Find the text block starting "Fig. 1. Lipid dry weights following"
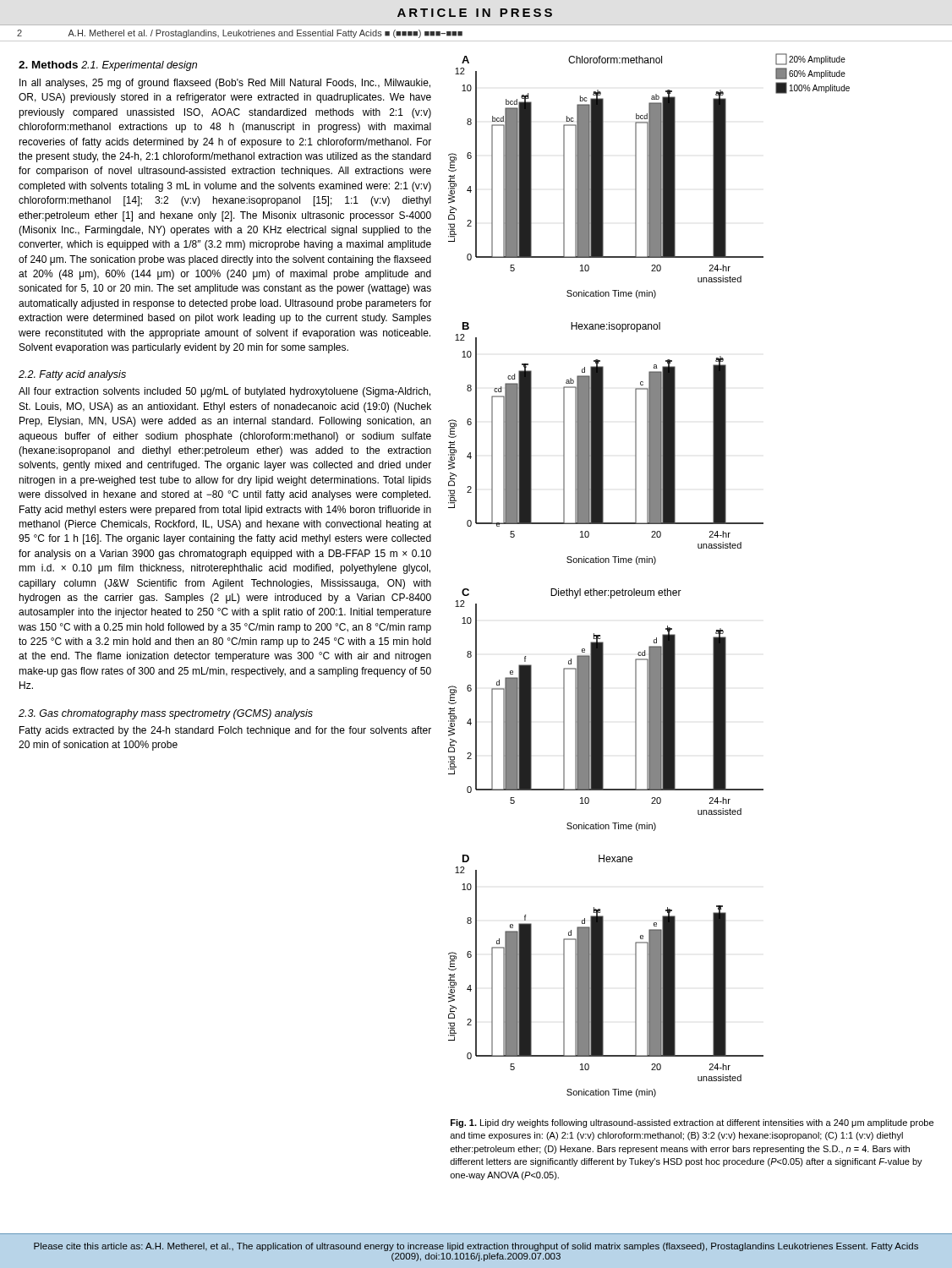This screenshot has height=1268, width=952. tap(692, 1149)
